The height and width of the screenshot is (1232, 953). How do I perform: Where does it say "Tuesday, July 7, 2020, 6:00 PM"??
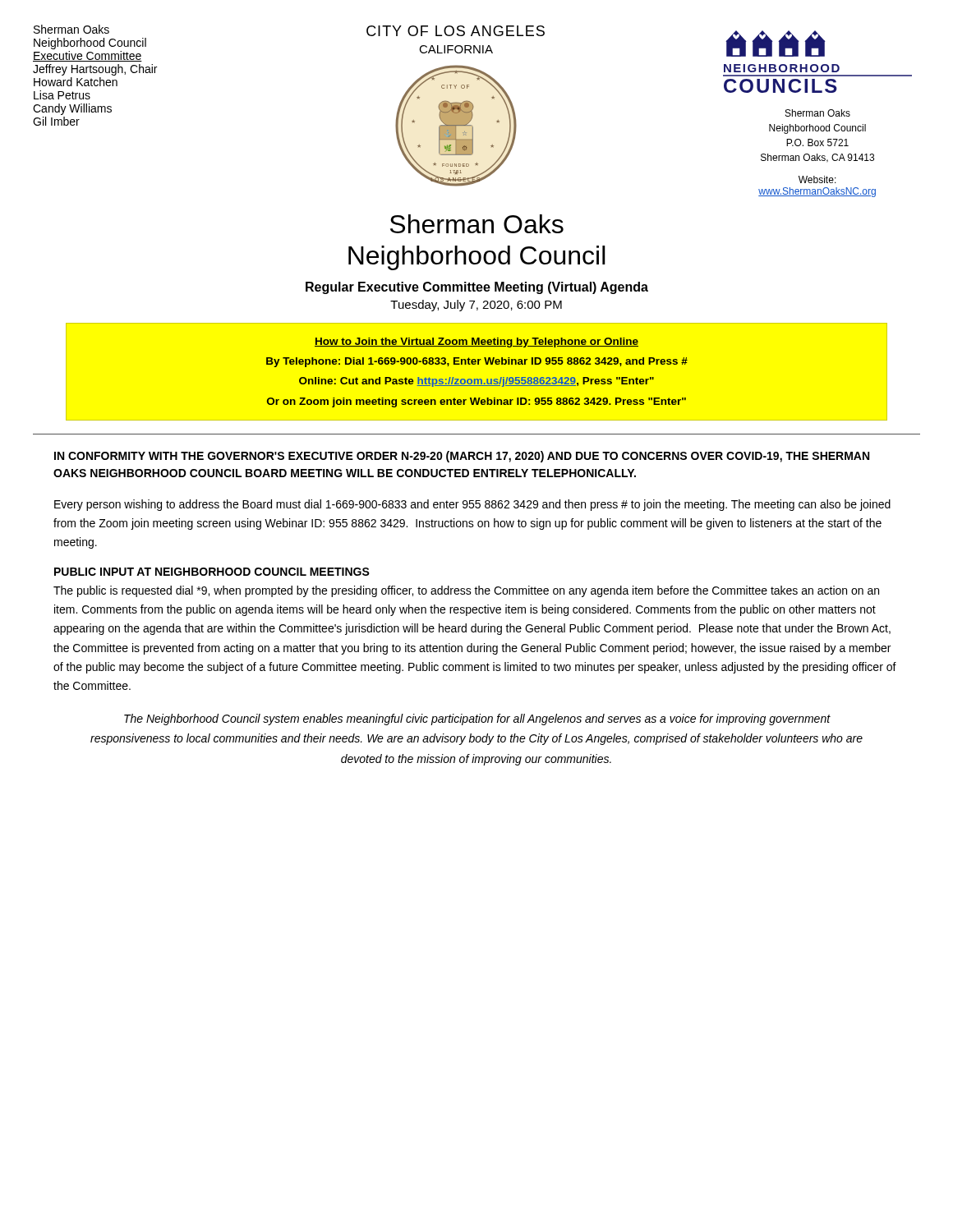[x=476, y=304]
